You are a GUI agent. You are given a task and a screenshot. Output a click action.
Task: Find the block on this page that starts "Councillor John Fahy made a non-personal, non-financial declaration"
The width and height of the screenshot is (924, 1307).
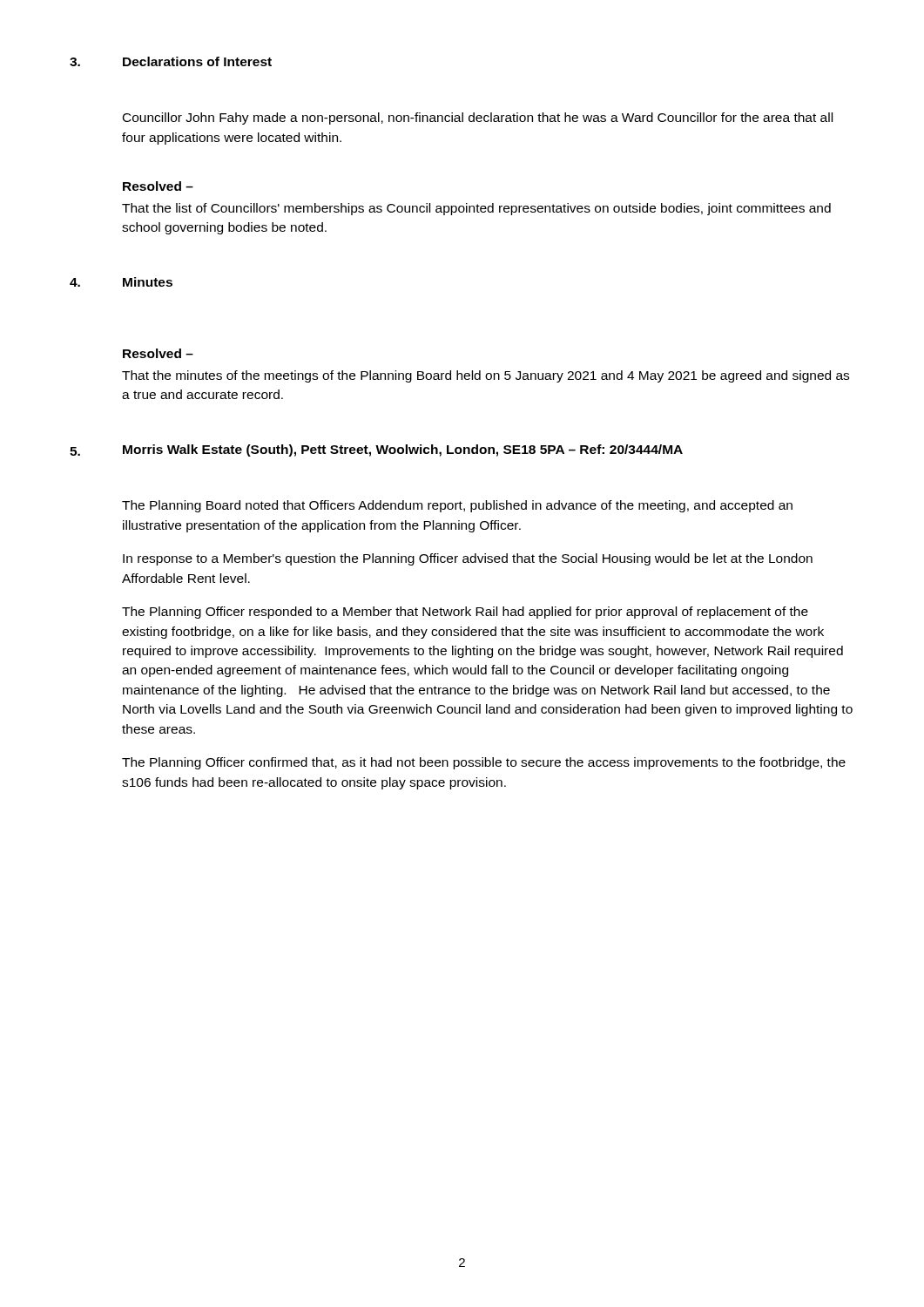(x=478, y=127)
